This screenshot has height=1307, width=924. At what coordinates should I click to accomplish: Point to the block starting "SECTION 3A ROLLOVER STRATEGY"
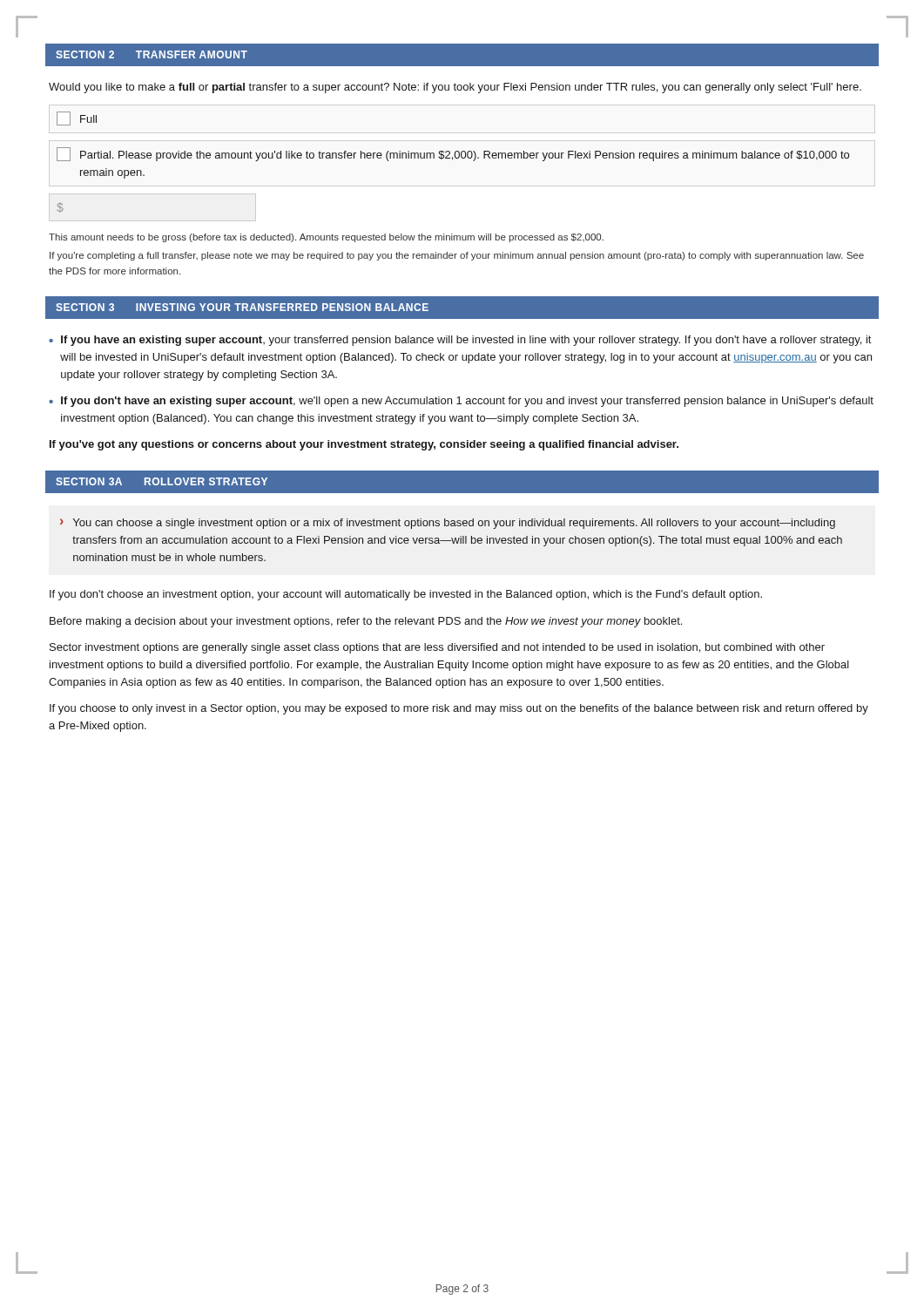point(162,482)
